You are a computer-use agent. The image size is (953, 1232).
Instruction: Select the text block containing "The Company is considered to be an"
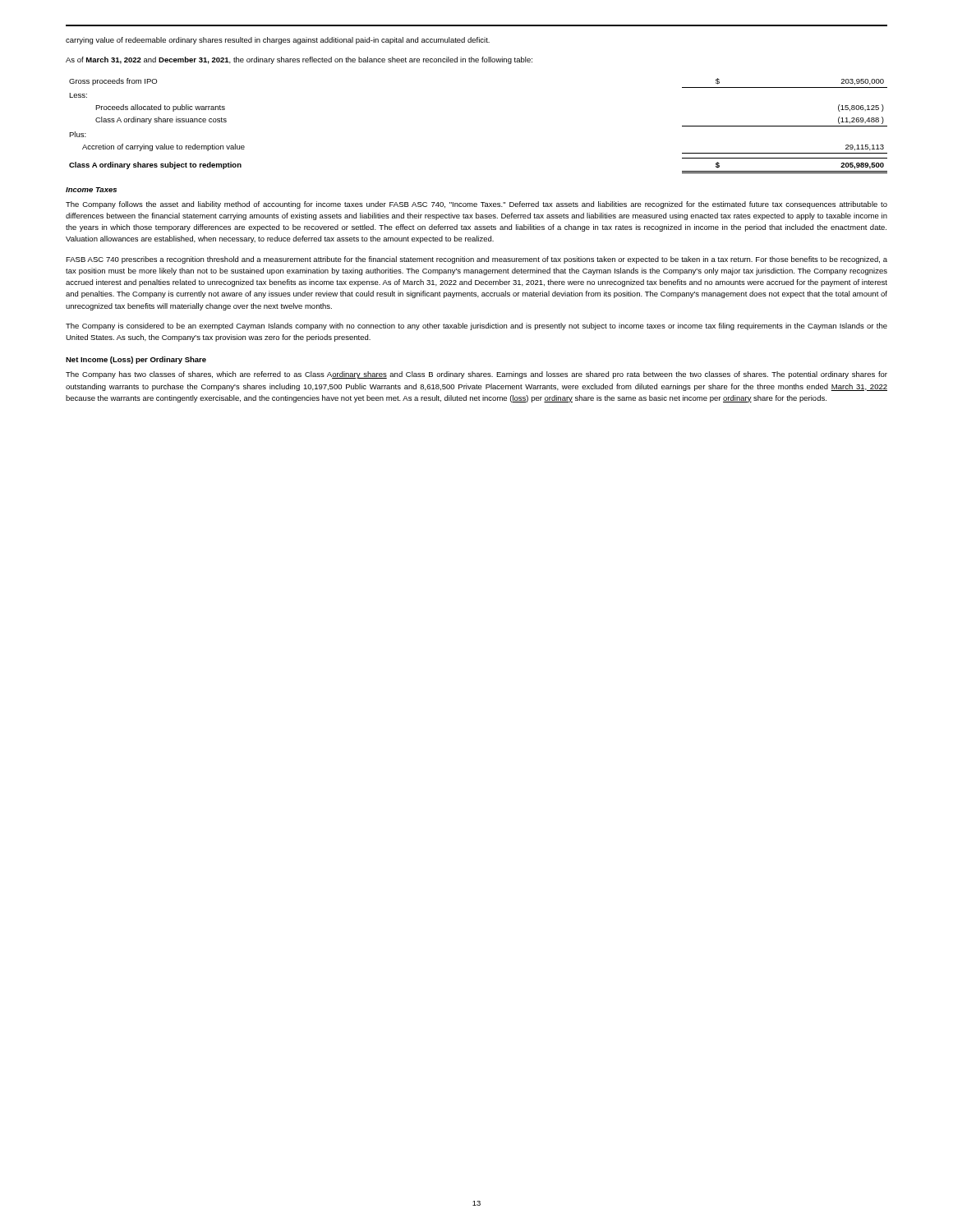pyautogui.click(x=476, y=331)
